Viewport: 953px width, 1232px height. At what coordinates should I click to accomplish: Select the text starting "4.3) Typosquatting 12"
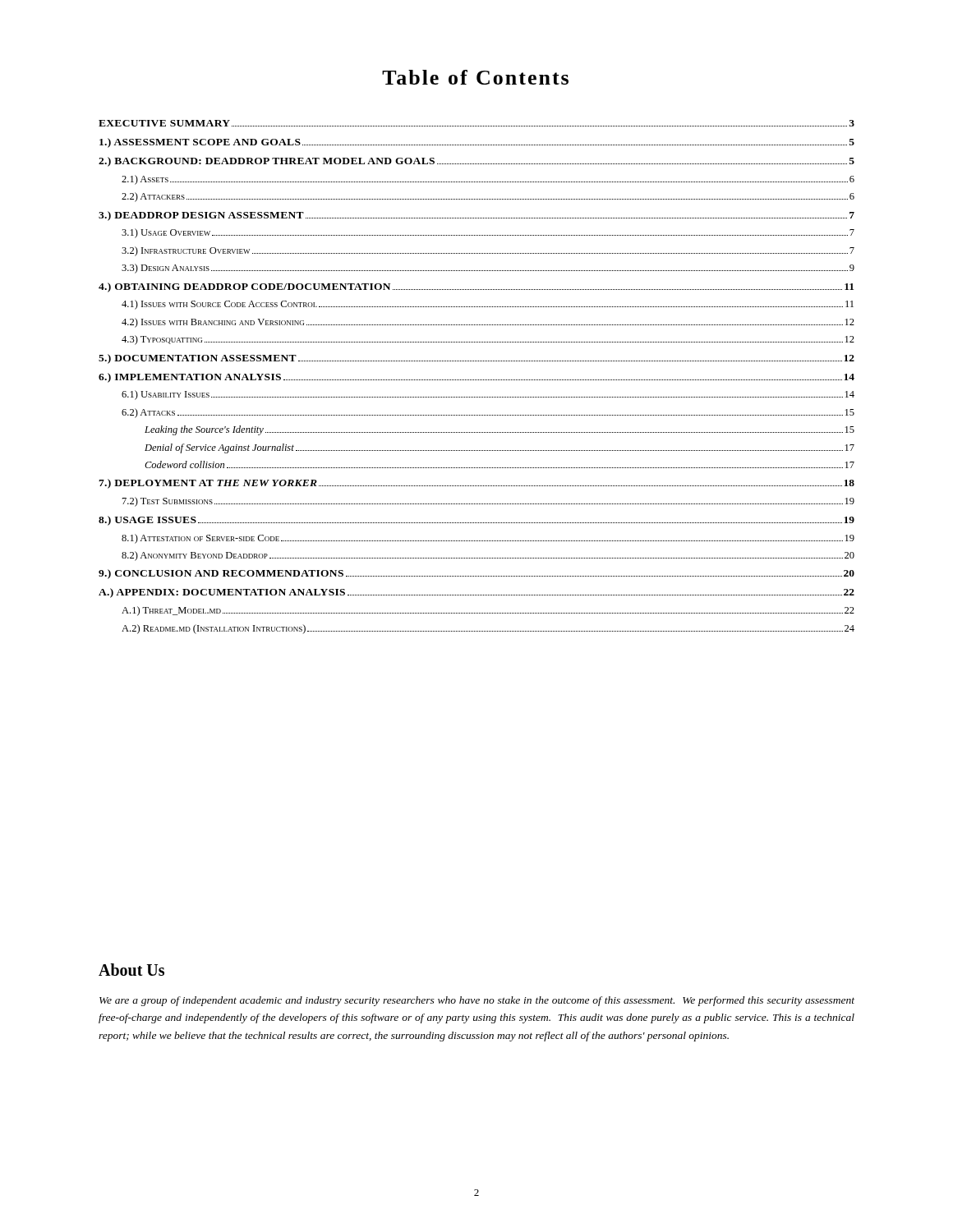(476, 340)
